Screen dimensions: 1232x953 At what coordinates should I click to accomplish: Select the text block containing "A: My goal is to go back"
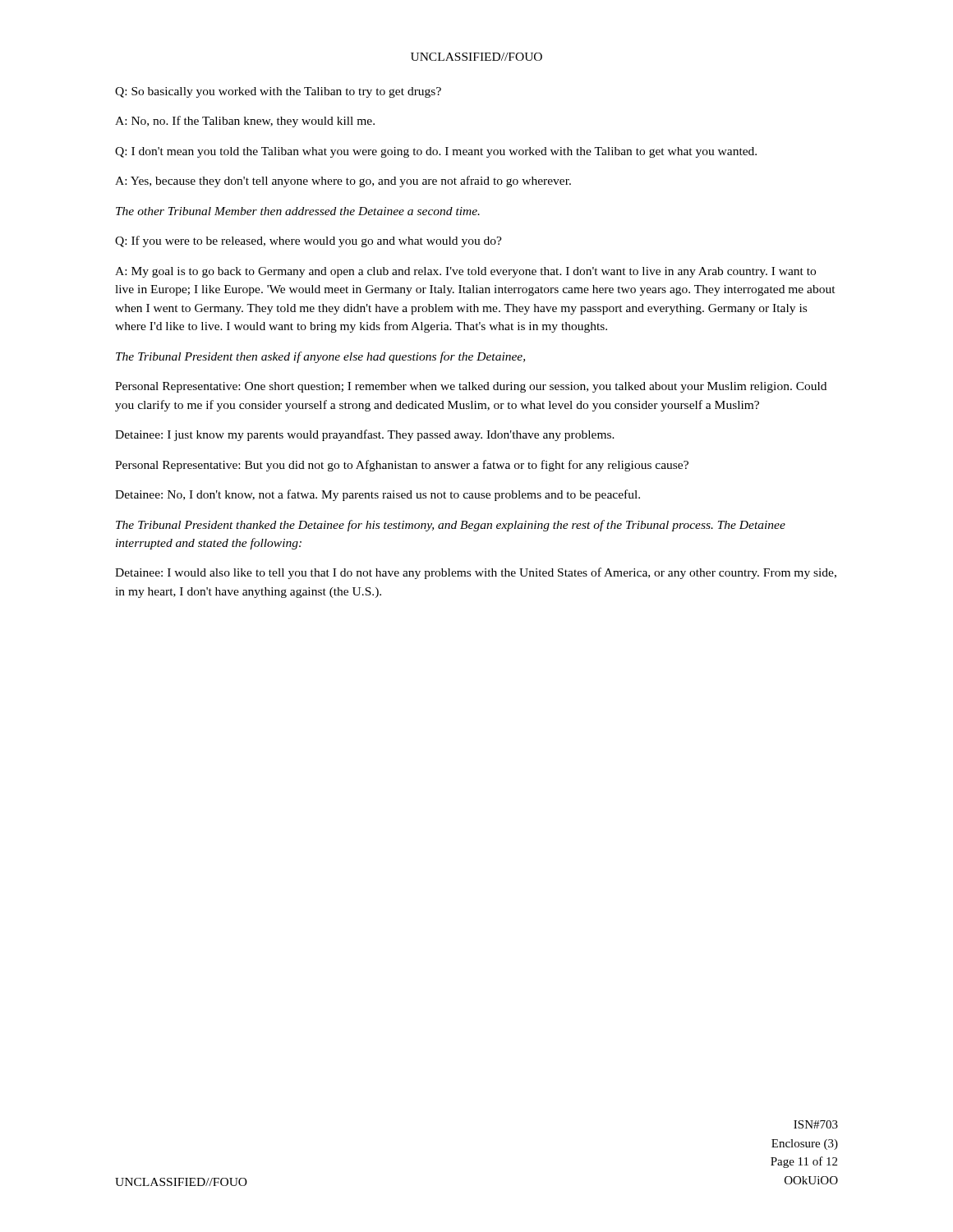point(475,298)
